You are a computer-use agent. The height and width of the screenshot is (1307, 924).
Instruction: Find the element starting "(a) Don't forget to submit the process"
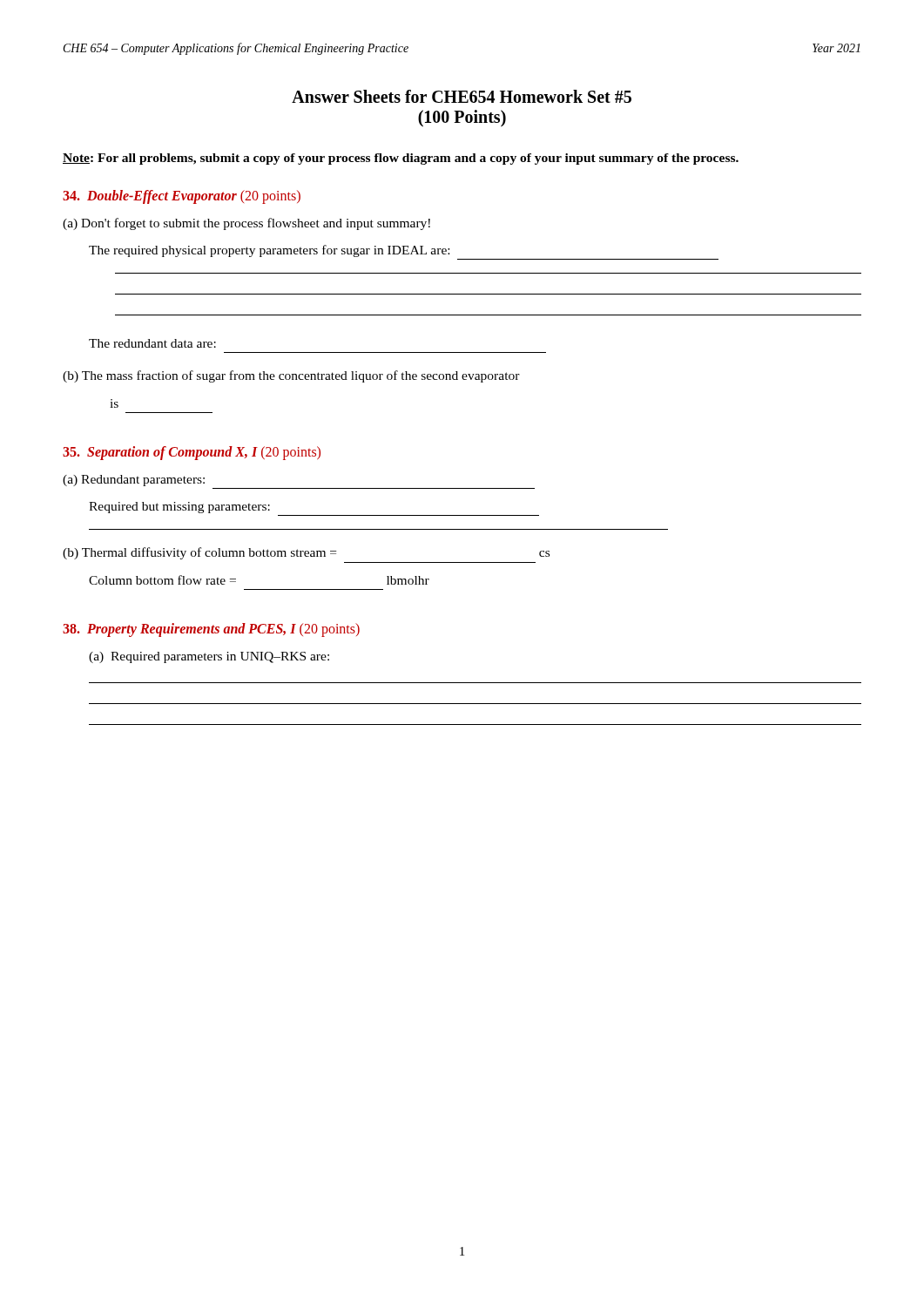click(x=247, y=222)
